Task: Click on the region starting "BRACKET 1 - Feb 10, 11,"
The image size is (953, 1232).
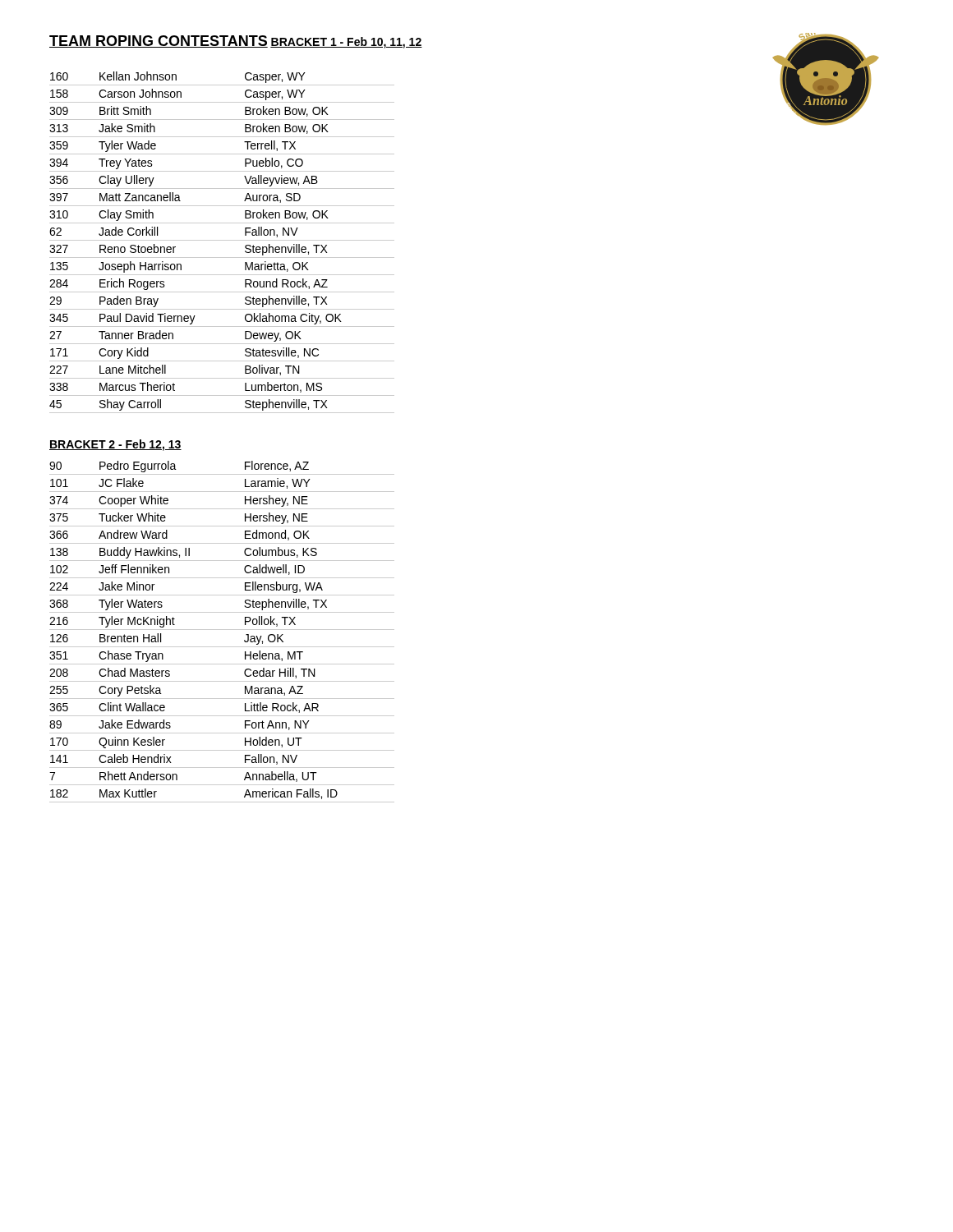Action: point(346,42)
